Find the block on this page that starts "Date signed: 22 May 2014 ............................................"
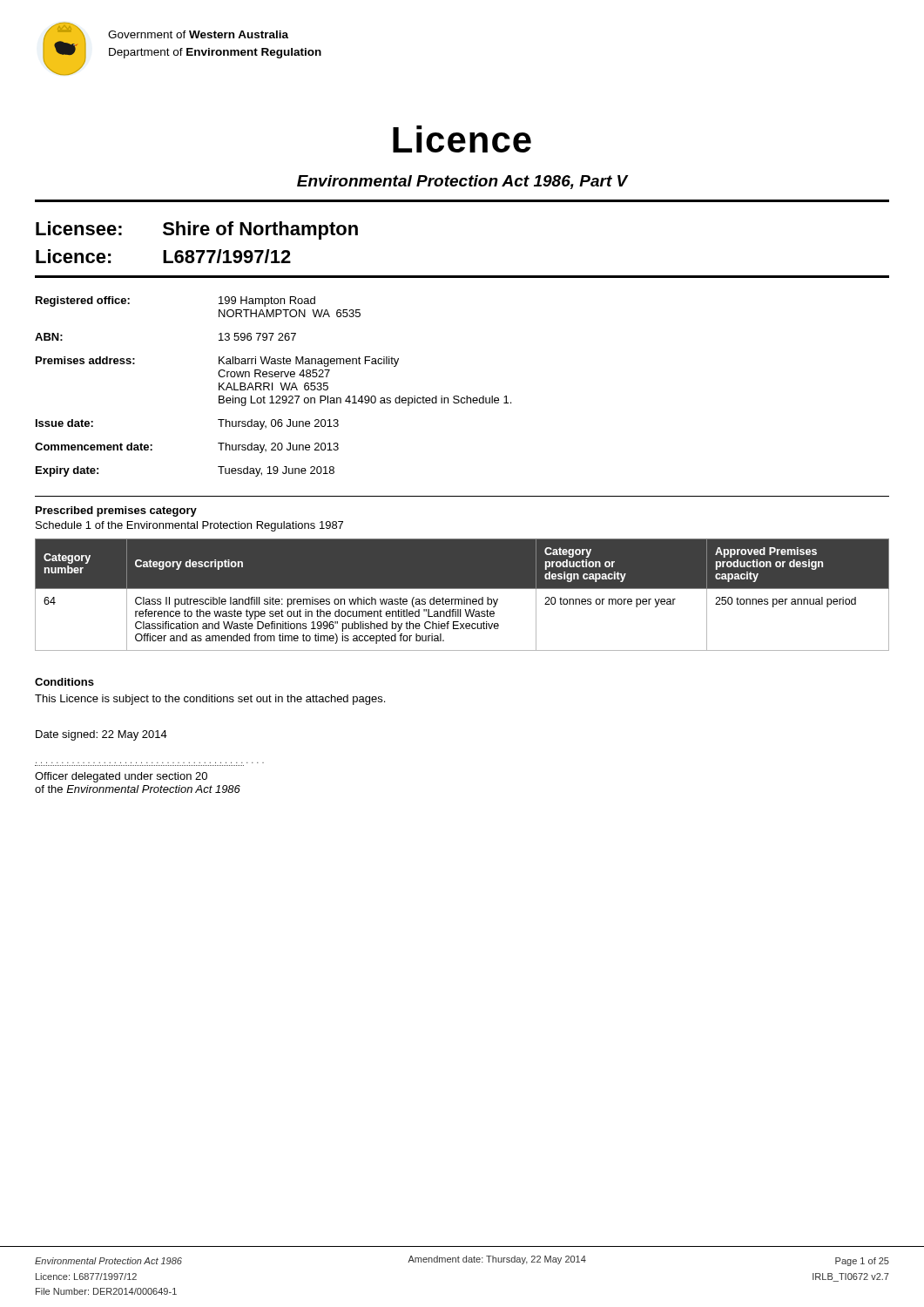The width and height of the screenshot is (924, 1307). (x=101, y=735)
